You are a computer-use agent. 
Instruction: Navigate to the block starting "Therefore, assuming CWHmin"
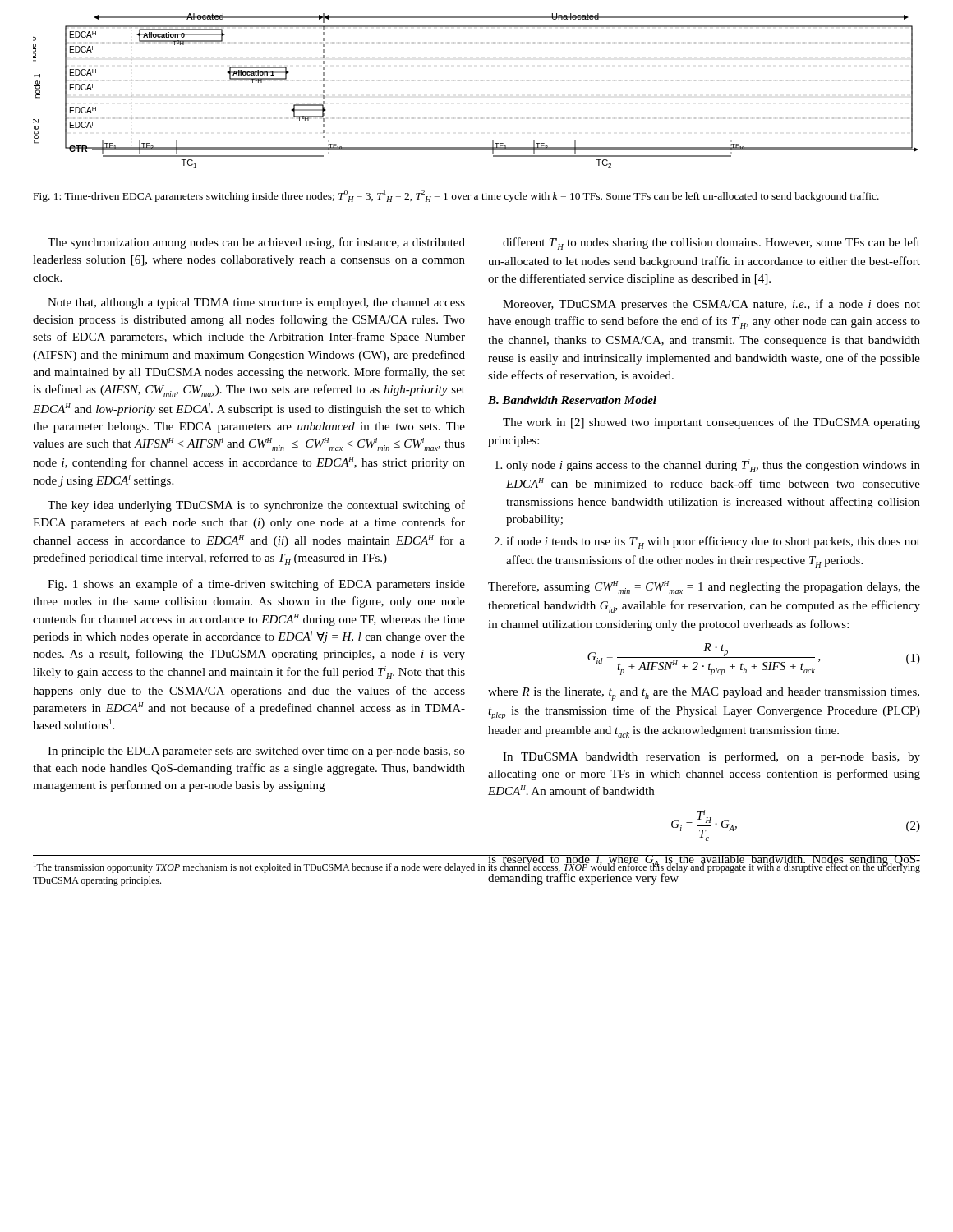click(704, 606)
